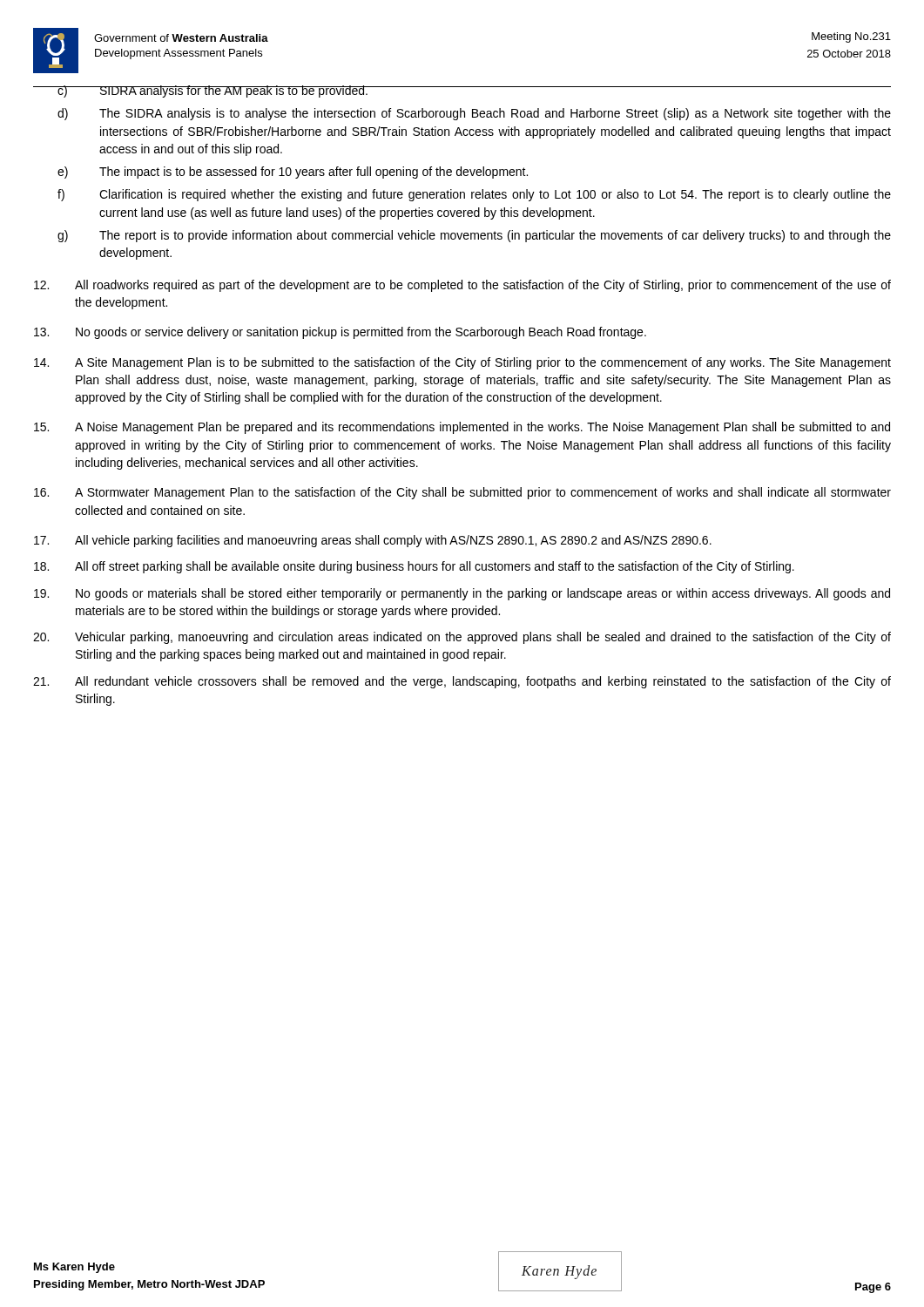Where is the passage that starts "17. All vehicle parking facilities and manoeuvring"?
Screen dimensions: 1307x924
[x=462, y=540]
